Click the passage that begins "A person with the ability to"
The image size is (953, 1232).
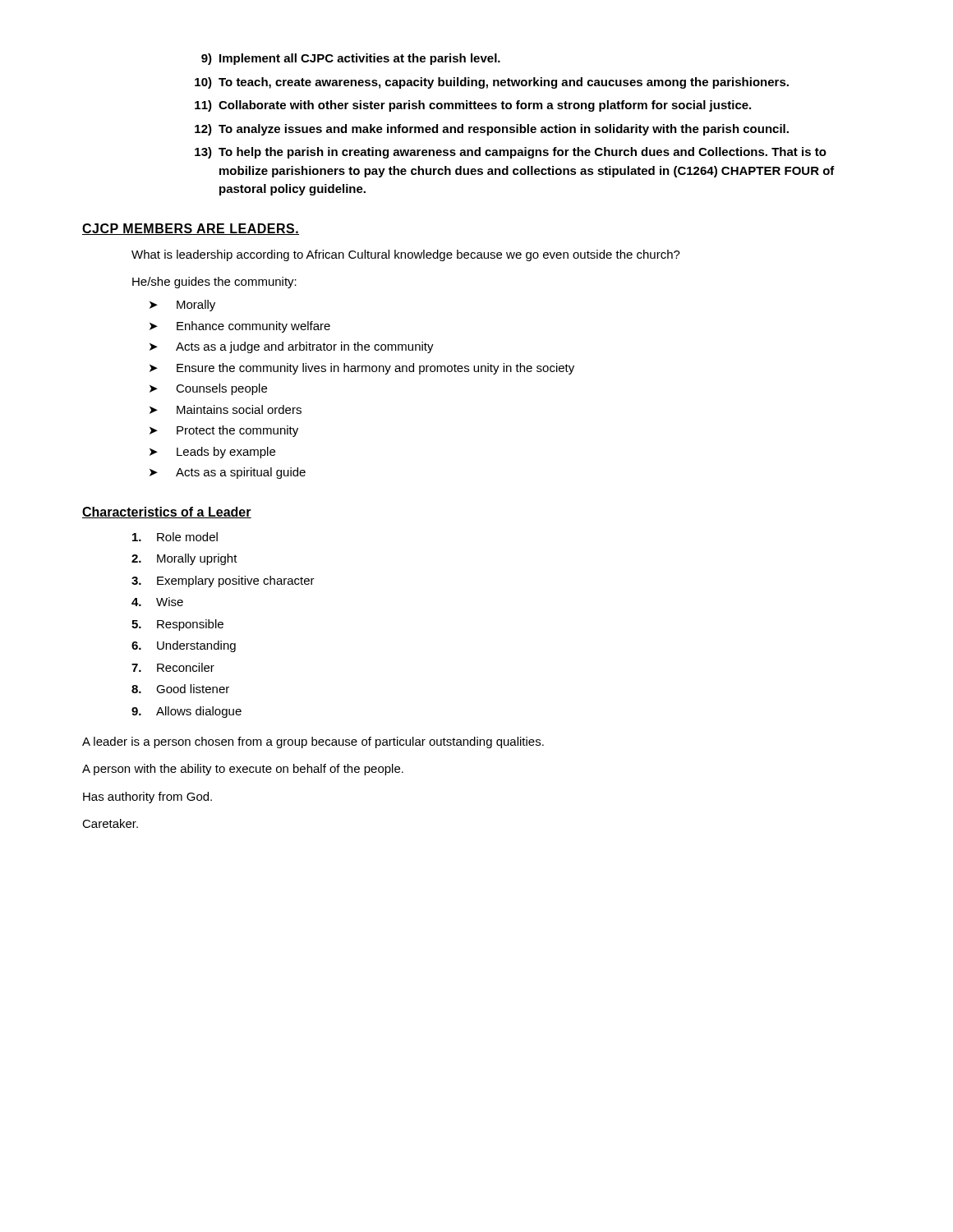(x=243, y=769)
